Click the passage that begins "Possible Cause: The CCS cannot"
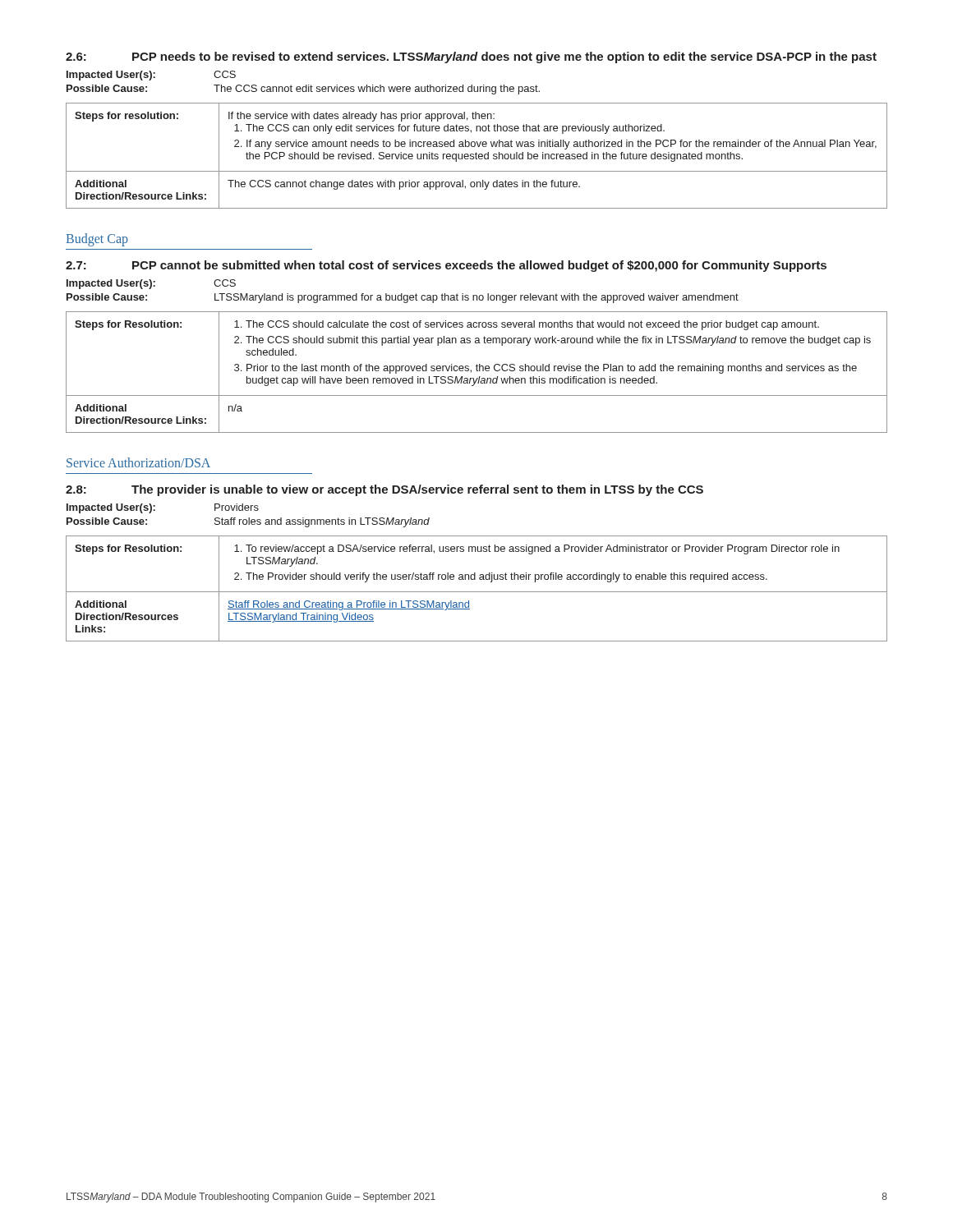The height and width of the screenshot is (1232, 953). click(303, 88)
